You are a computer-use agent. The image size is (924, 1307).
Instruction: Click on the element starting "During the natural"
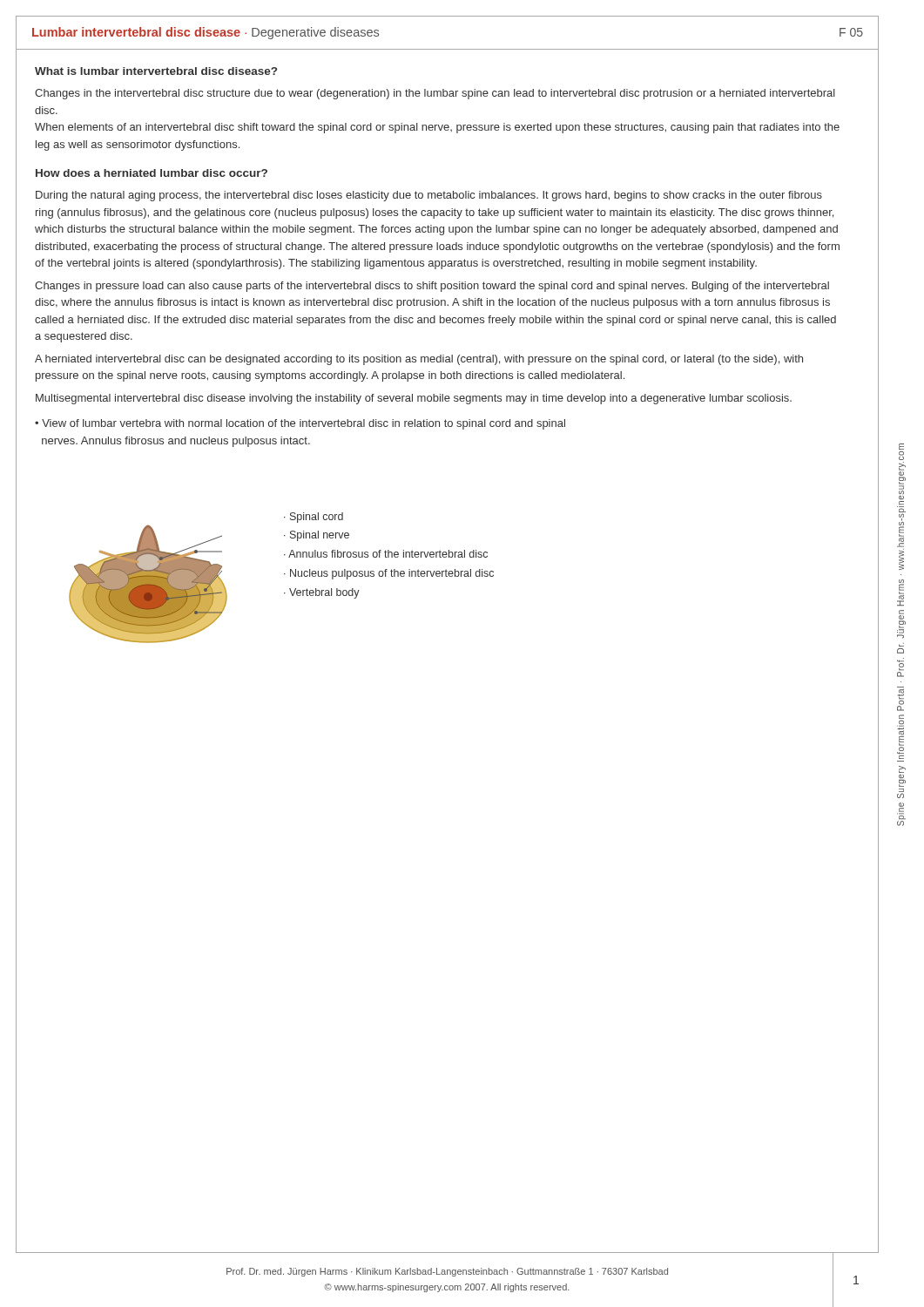pos(438,229)
